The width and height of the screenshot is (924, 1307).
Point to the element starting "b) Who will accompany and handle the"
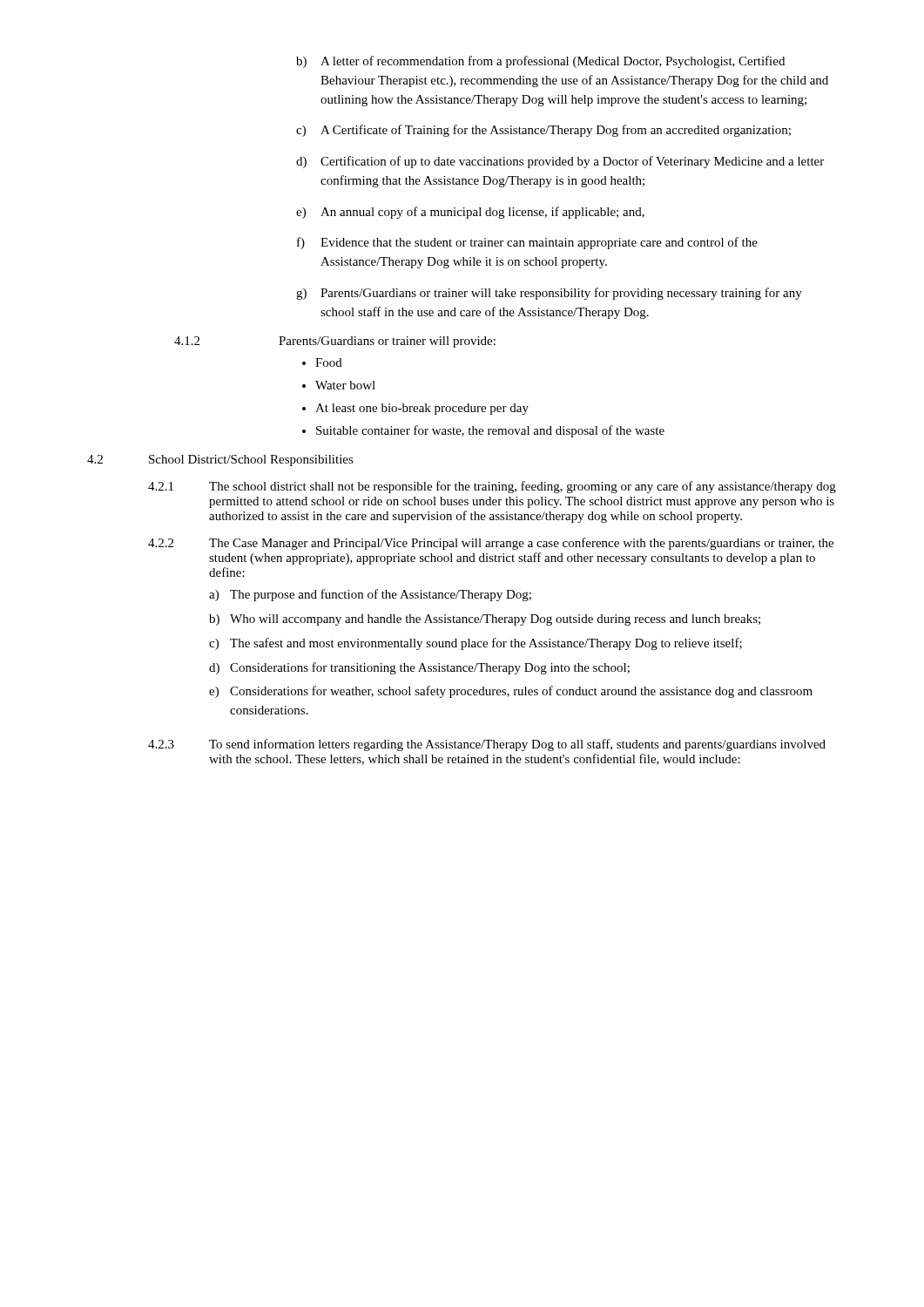(523, 619)
